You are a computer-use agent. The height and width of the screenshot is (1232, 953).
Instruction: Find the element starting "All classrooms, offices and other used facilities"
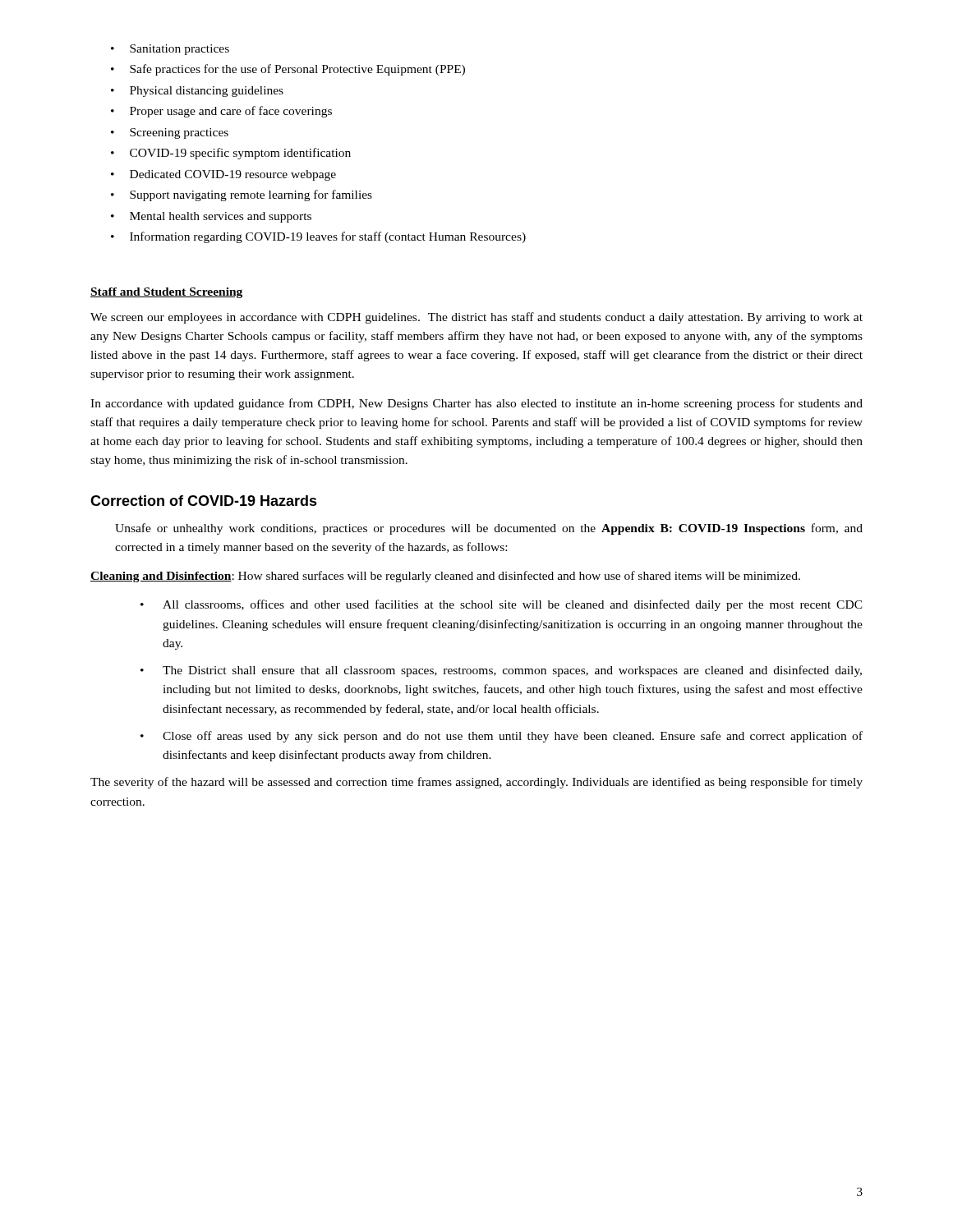tap(501, 624)
